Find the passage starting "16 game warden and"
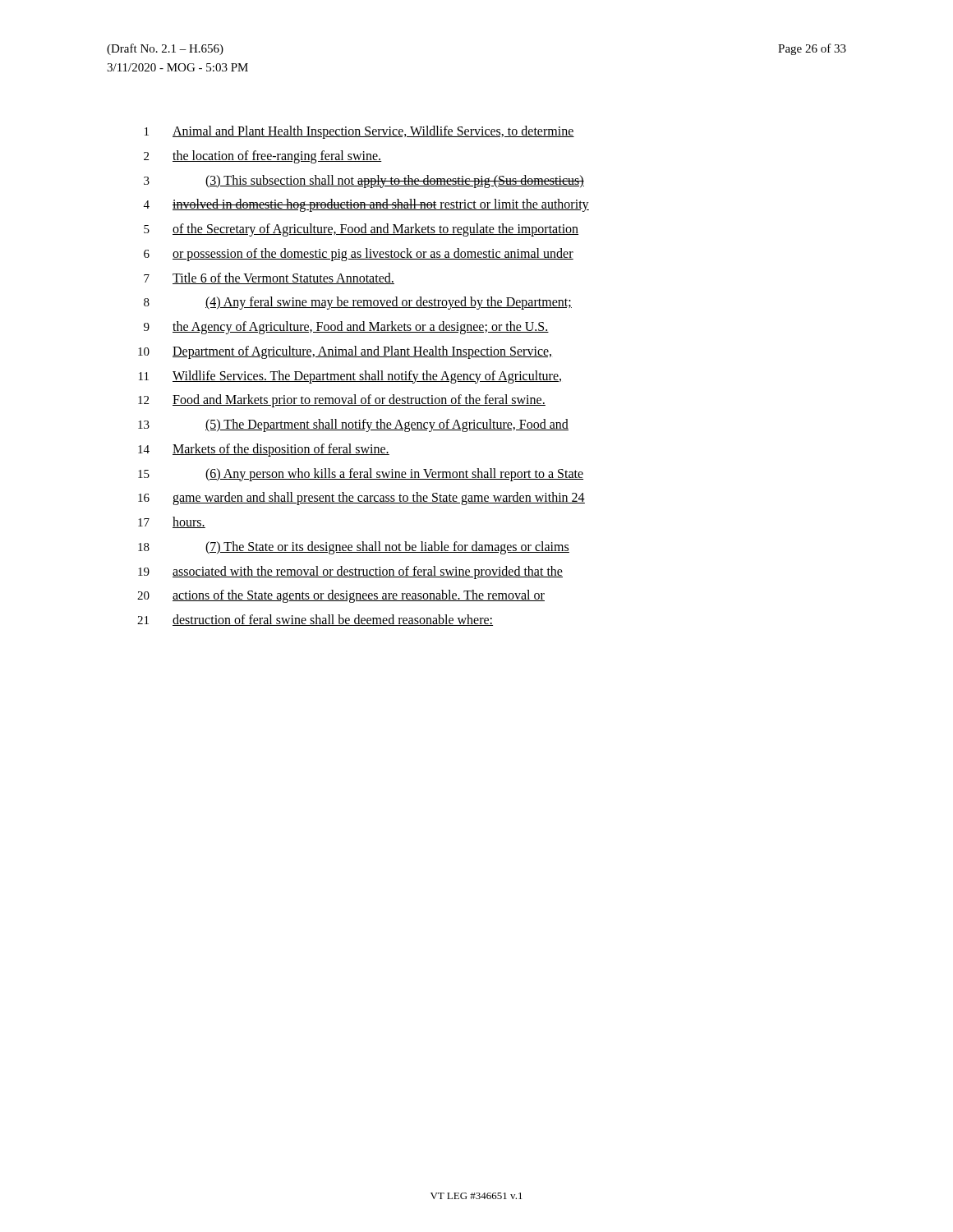 pyautogui.click(x=476, y=498)
